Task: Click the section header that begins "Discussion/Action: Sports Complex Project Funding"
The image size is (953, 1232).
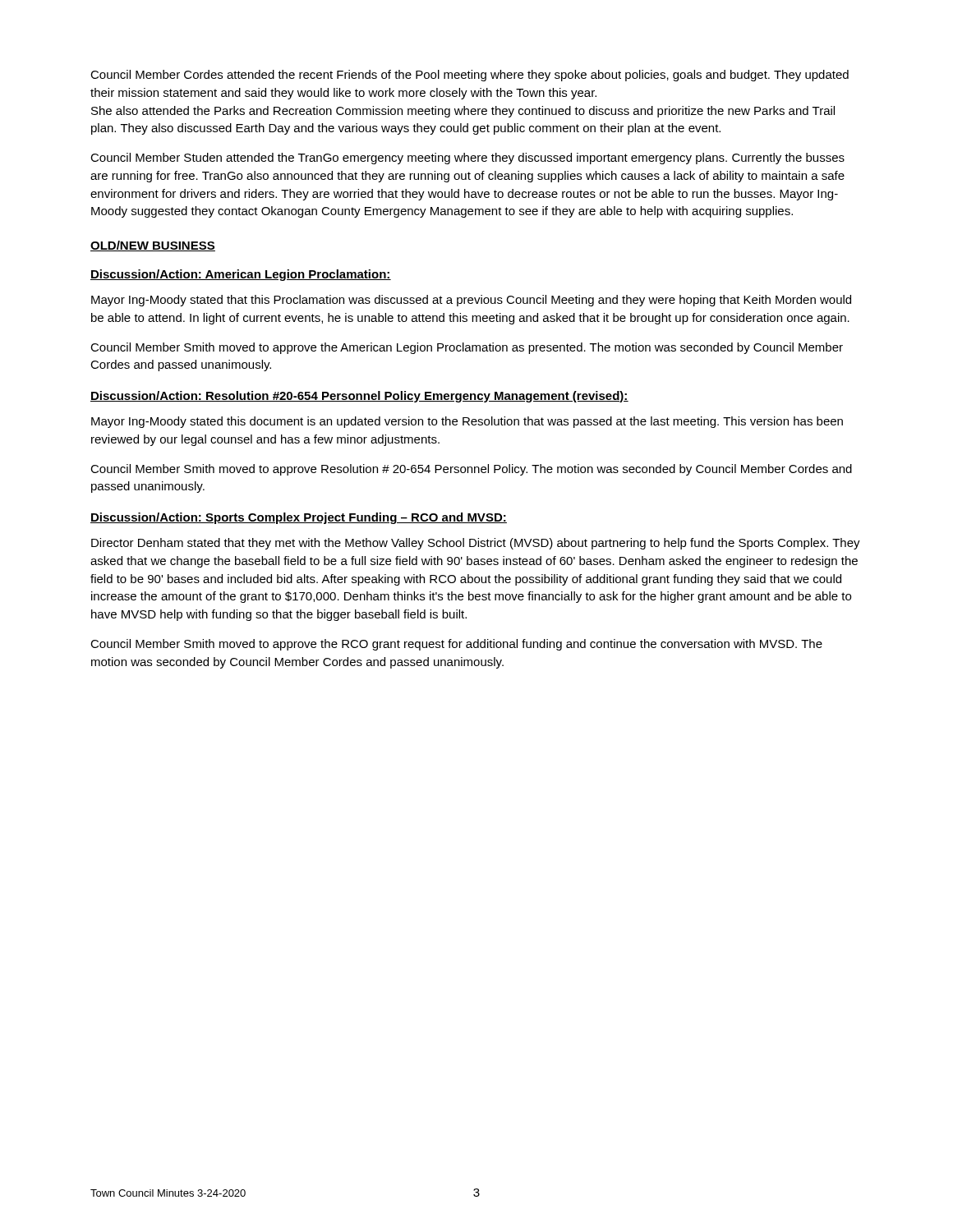Action: pos(299,517)
